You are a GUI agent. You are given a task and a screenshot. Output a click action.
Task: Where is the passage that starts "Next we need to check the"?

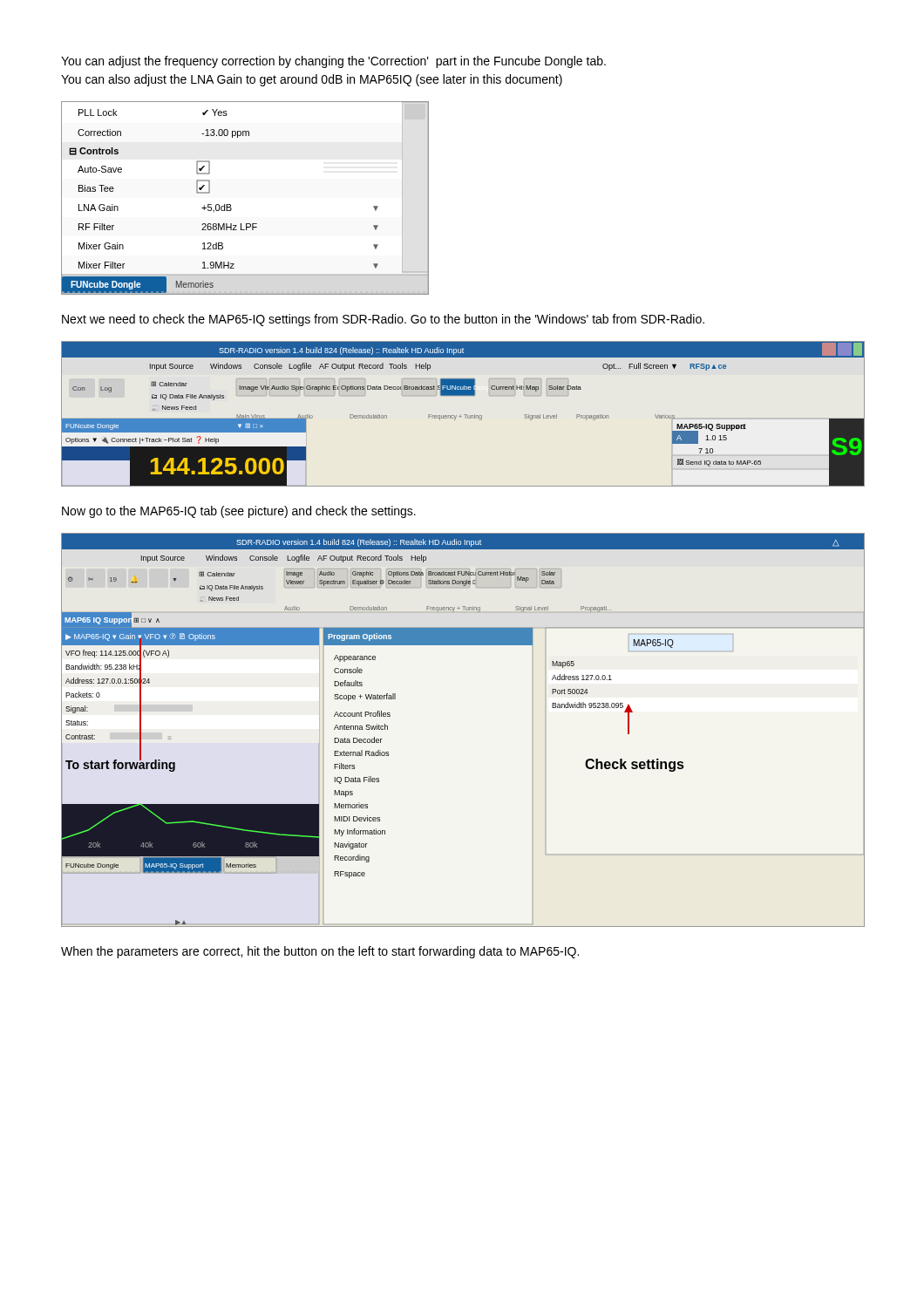pyautogui.click(x=383, y=319)
